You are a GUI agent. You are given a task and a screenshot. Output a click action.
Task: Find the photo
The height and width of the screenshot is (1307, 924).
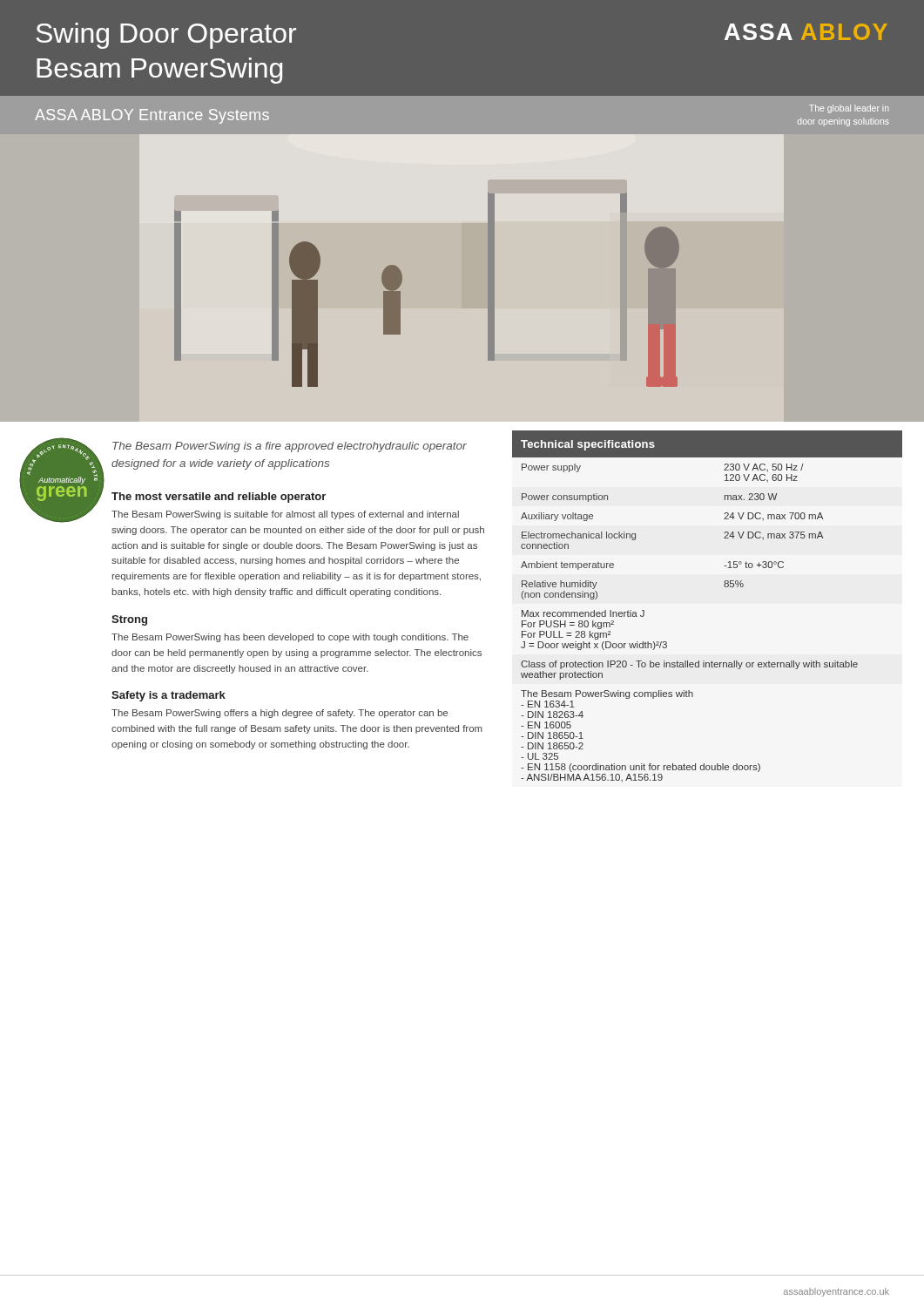coord(462,278)
